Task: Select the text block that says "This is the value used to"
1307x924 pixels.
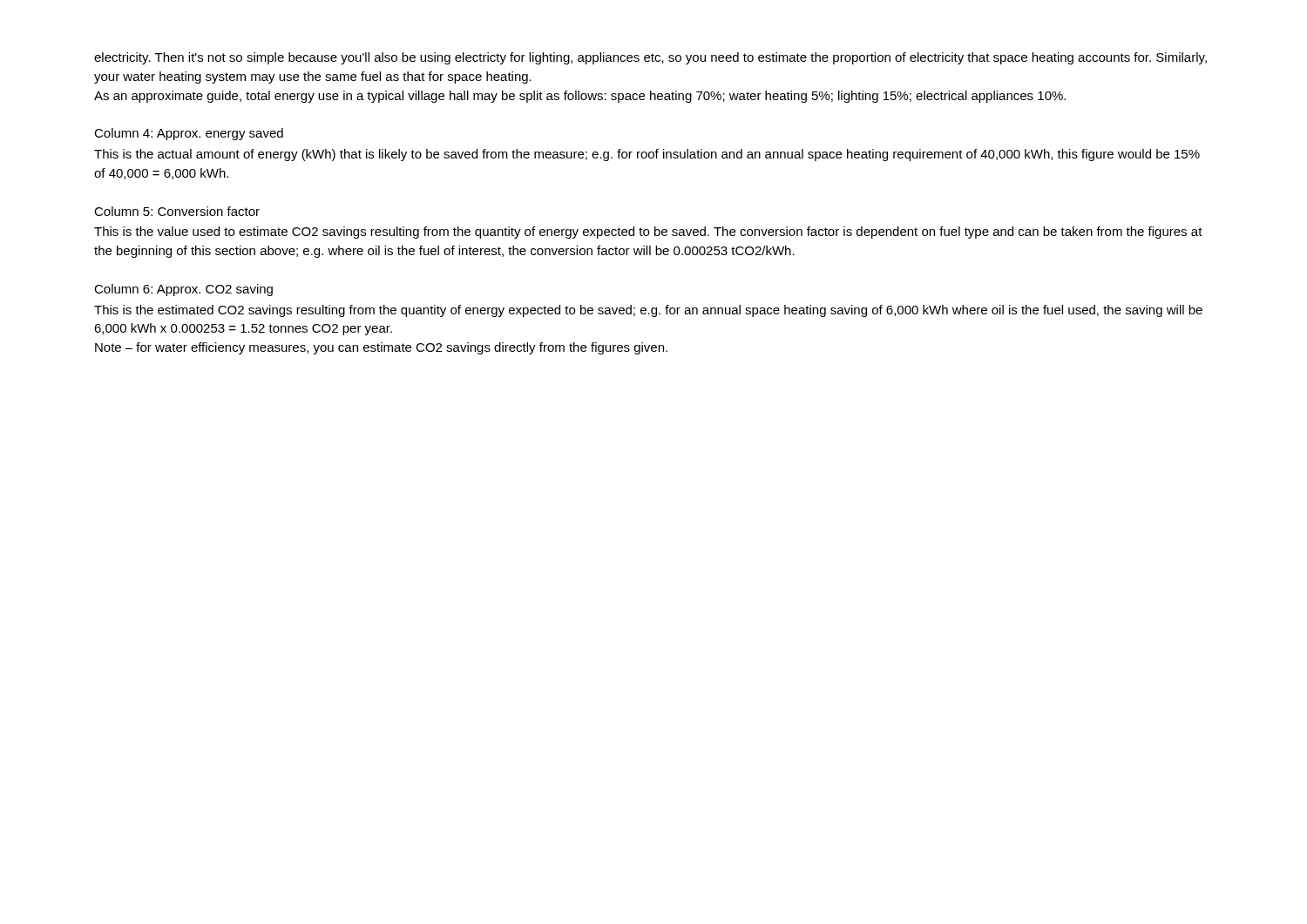Action: [x=648, y=241]
